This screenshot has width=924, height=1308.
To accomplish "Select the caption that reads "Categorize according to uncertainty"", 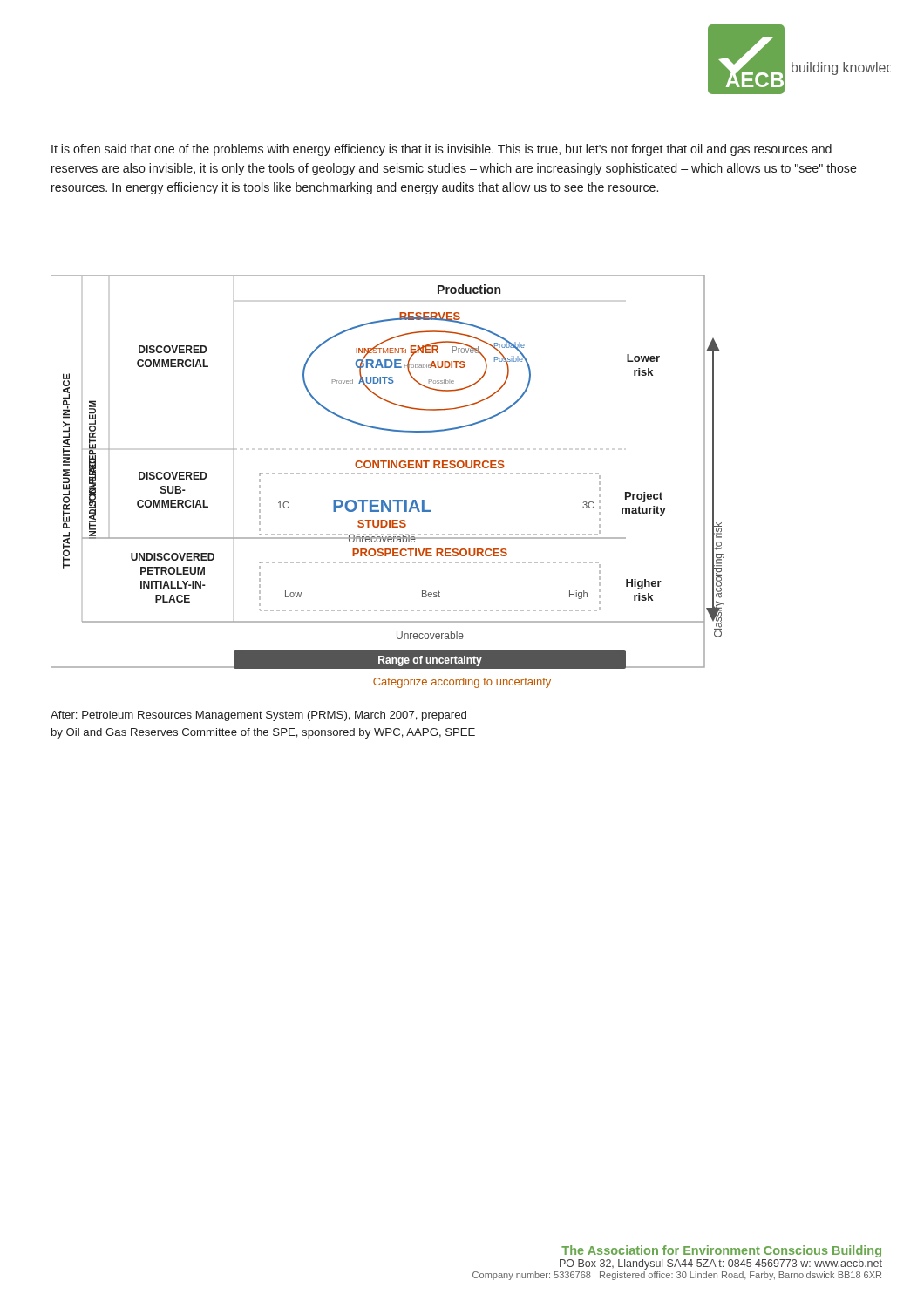I will click(462, 681).
